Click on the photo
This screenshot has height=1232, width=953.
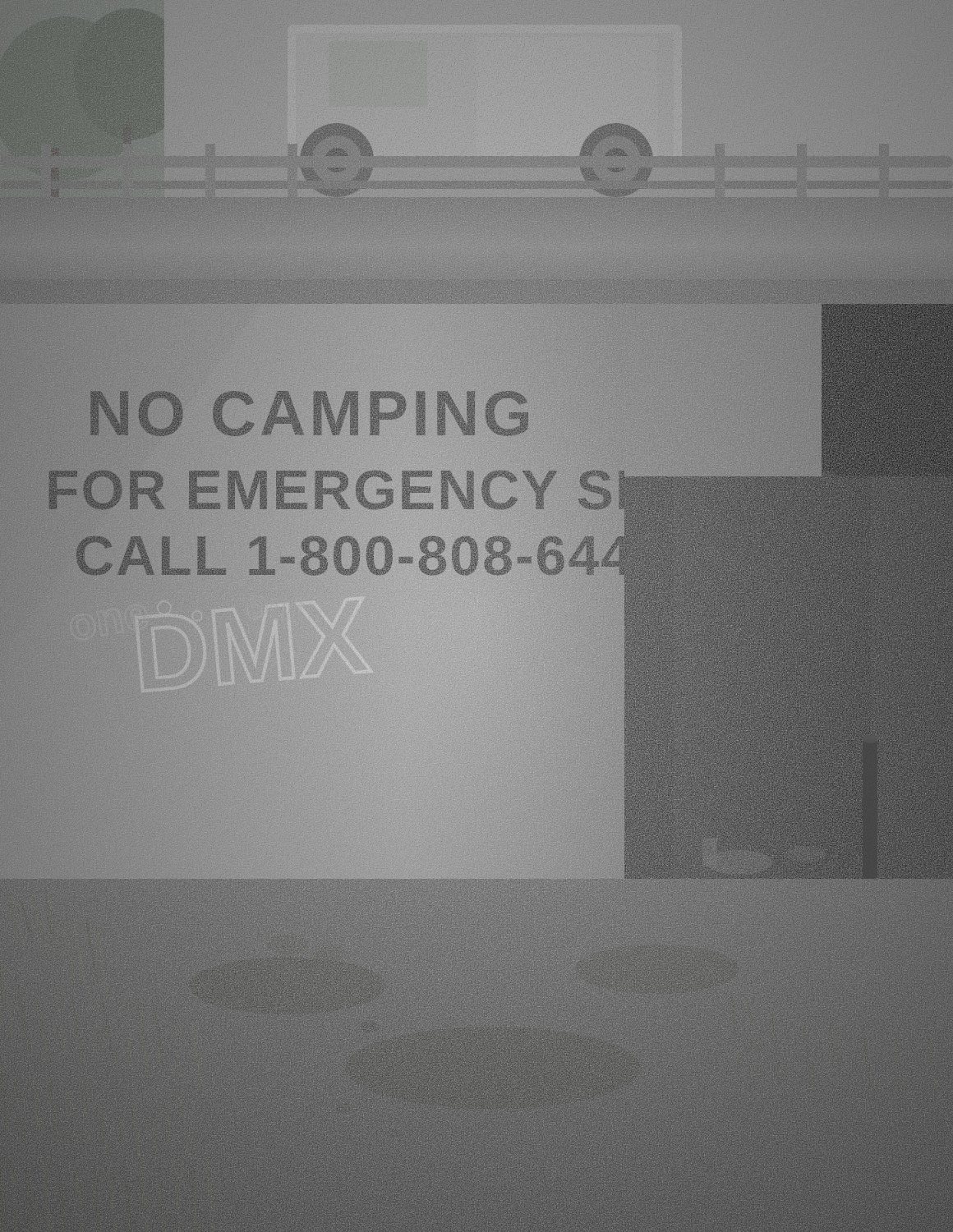coord(476,616)
